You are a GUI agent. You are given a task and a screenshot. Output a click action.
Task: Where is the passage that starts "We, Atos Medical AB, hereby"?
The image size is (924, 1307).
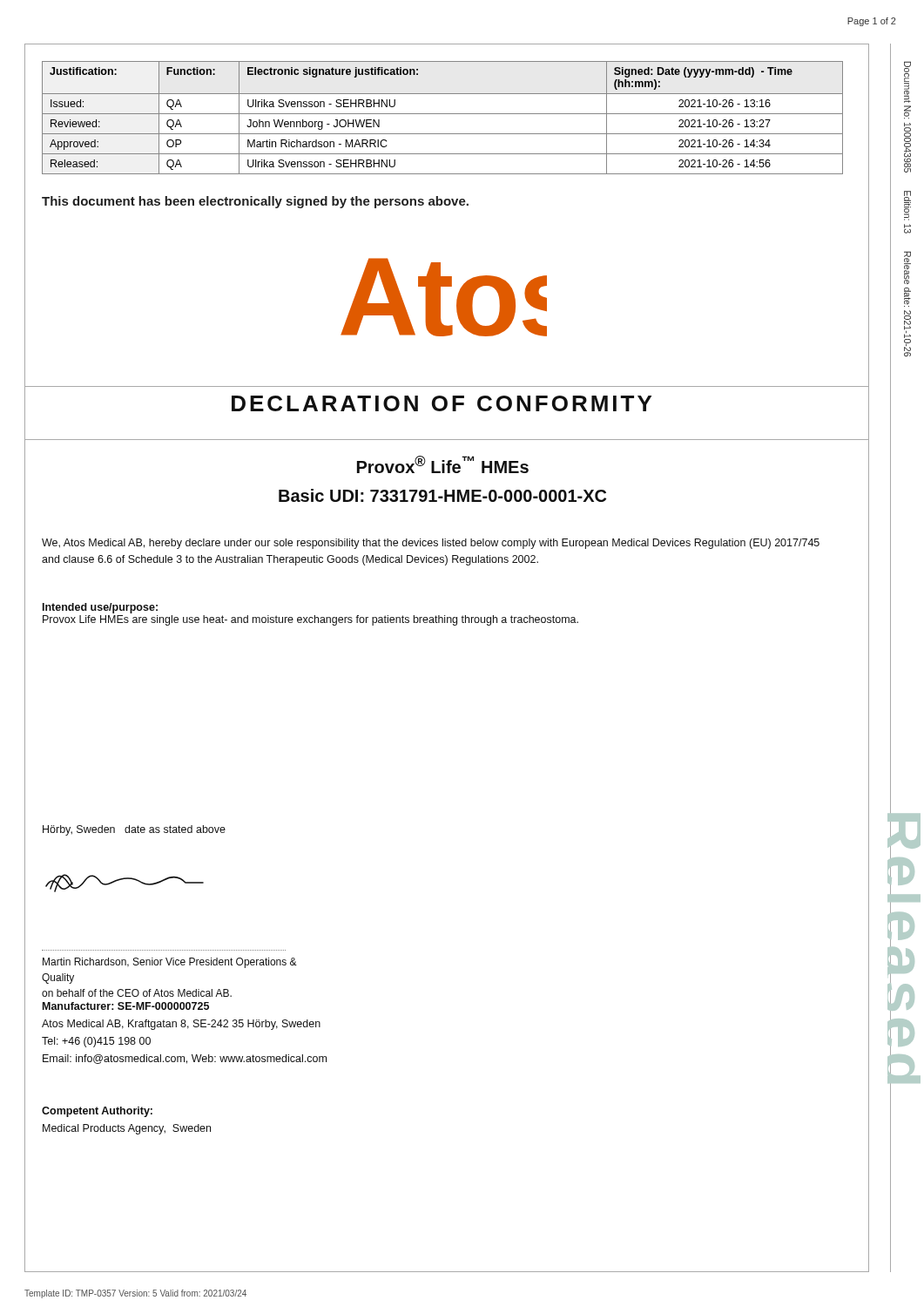pos(431,551)
